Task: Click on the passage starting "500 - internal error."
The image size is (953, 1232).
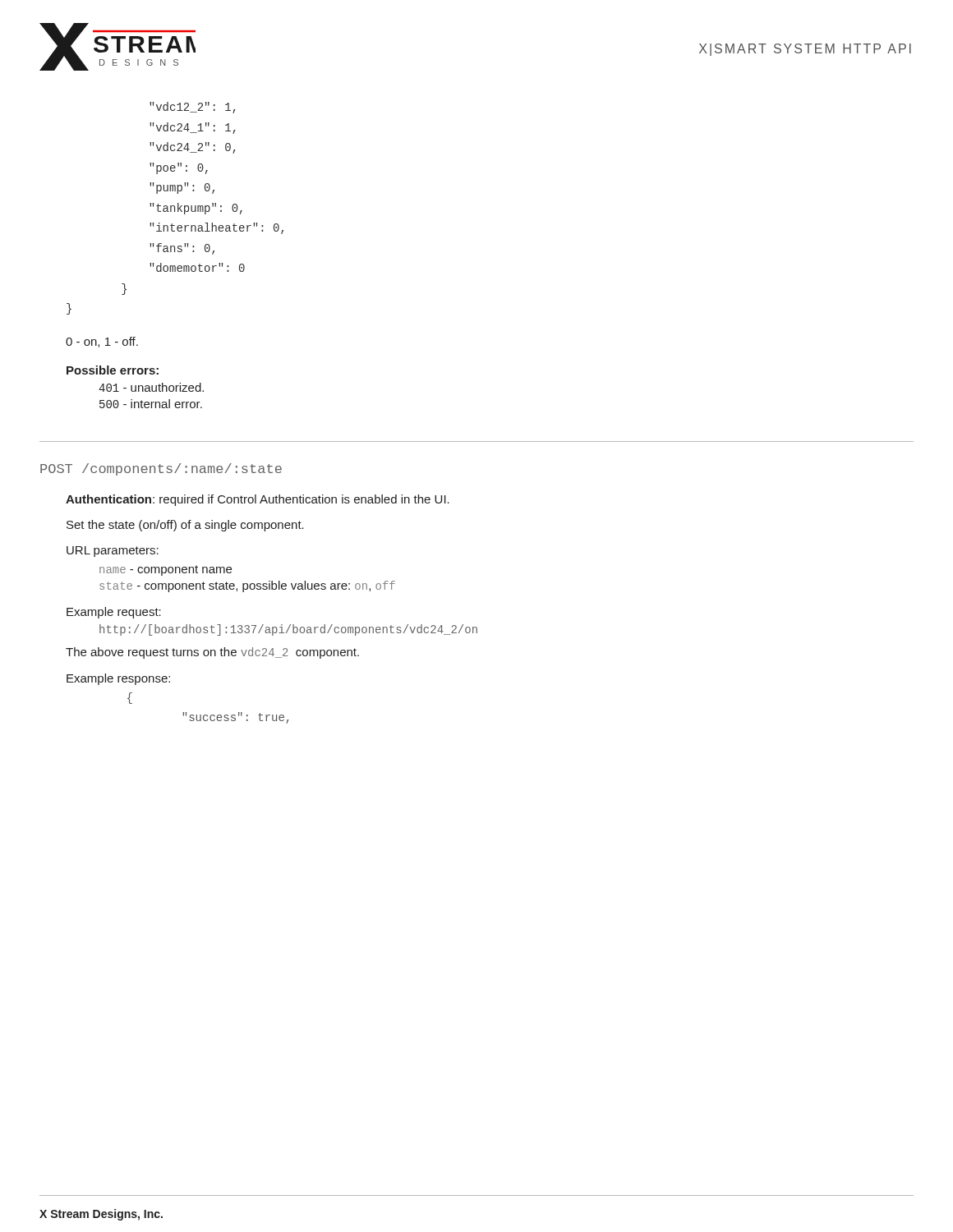Action: pyautogui.click(x=151, y=404)
